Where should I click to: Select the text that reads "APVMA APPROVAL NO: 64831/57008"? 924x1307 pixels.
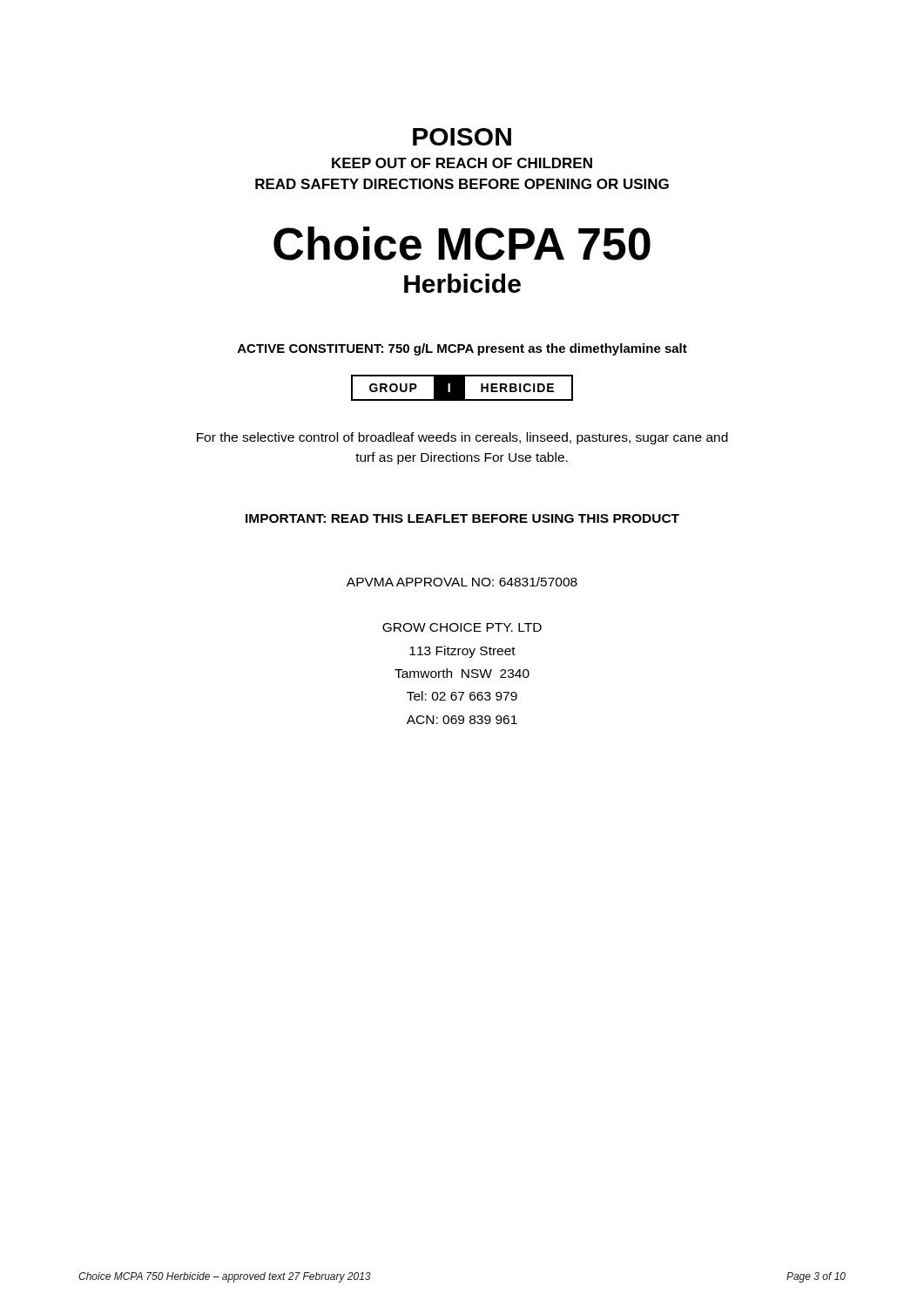point(462,582)
